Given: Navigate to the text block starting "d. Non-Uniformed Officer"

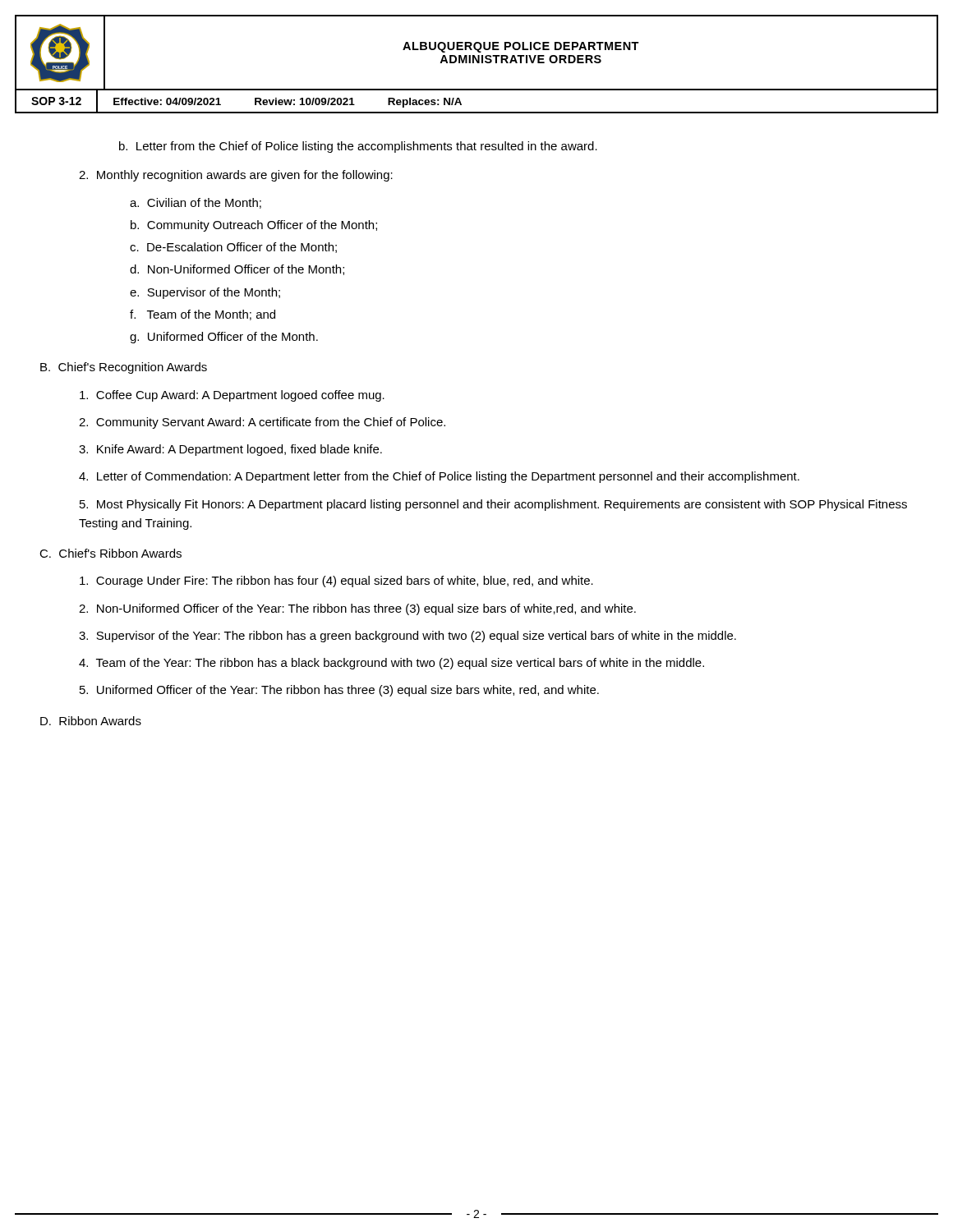Looking at the screenshot, I should [238, 269].
